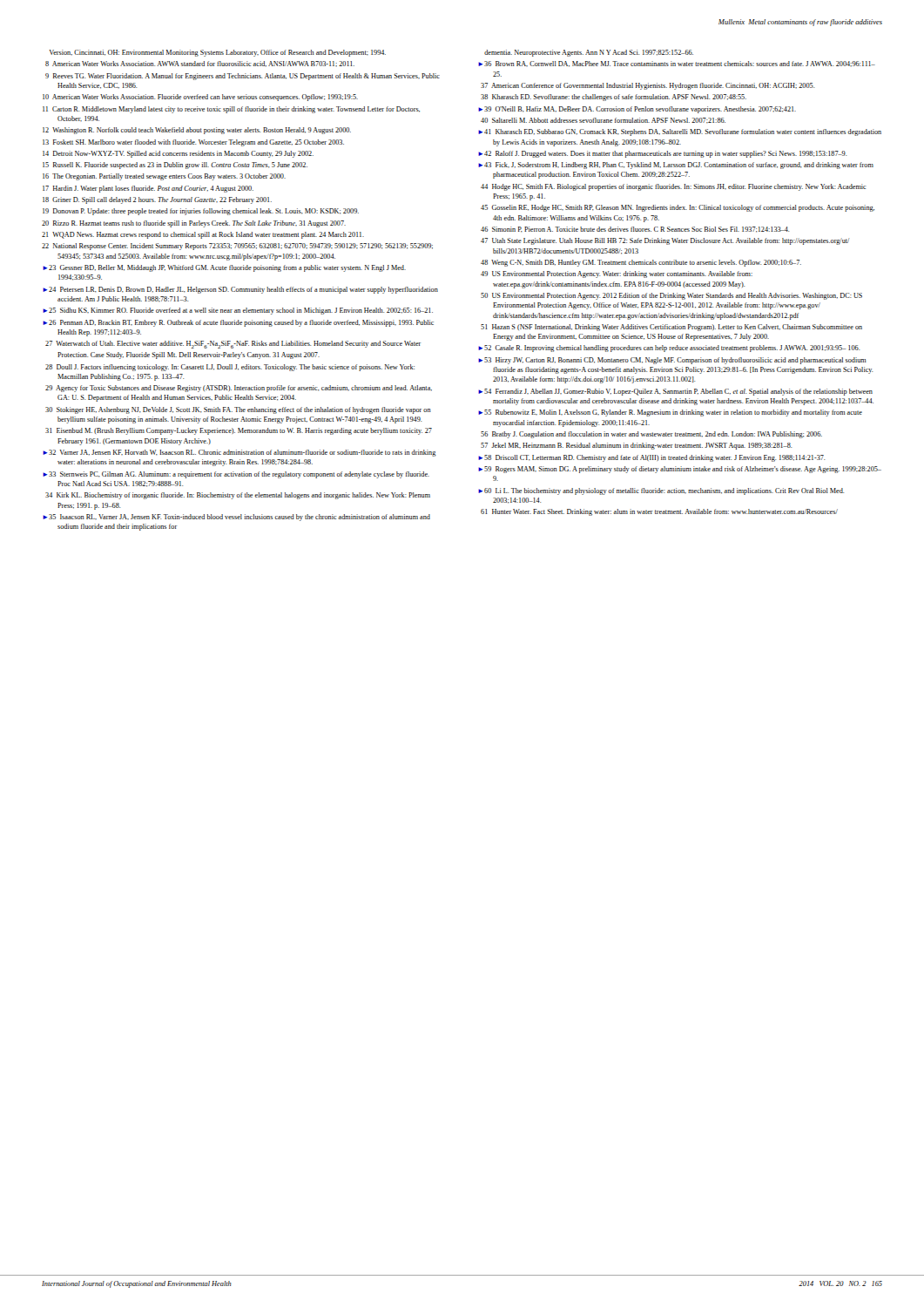Screen dimensions: 1307x924
Task: Click on the list item that says "49 US Environmental Protection Agency."
Action: click(615, 279)
